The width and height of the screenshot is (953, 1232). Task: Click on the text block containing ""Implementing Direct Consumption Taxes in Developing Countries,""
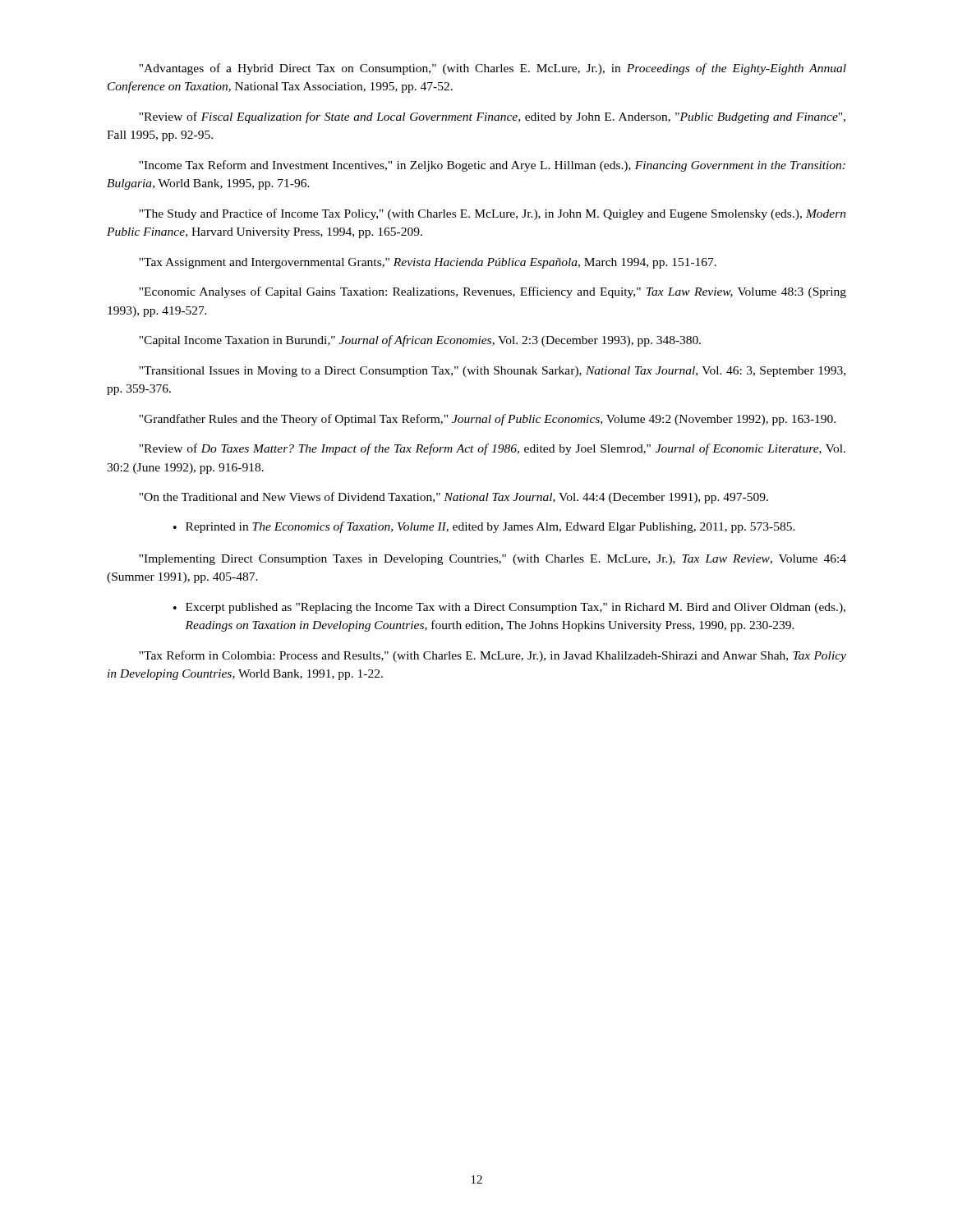point(476,567)
